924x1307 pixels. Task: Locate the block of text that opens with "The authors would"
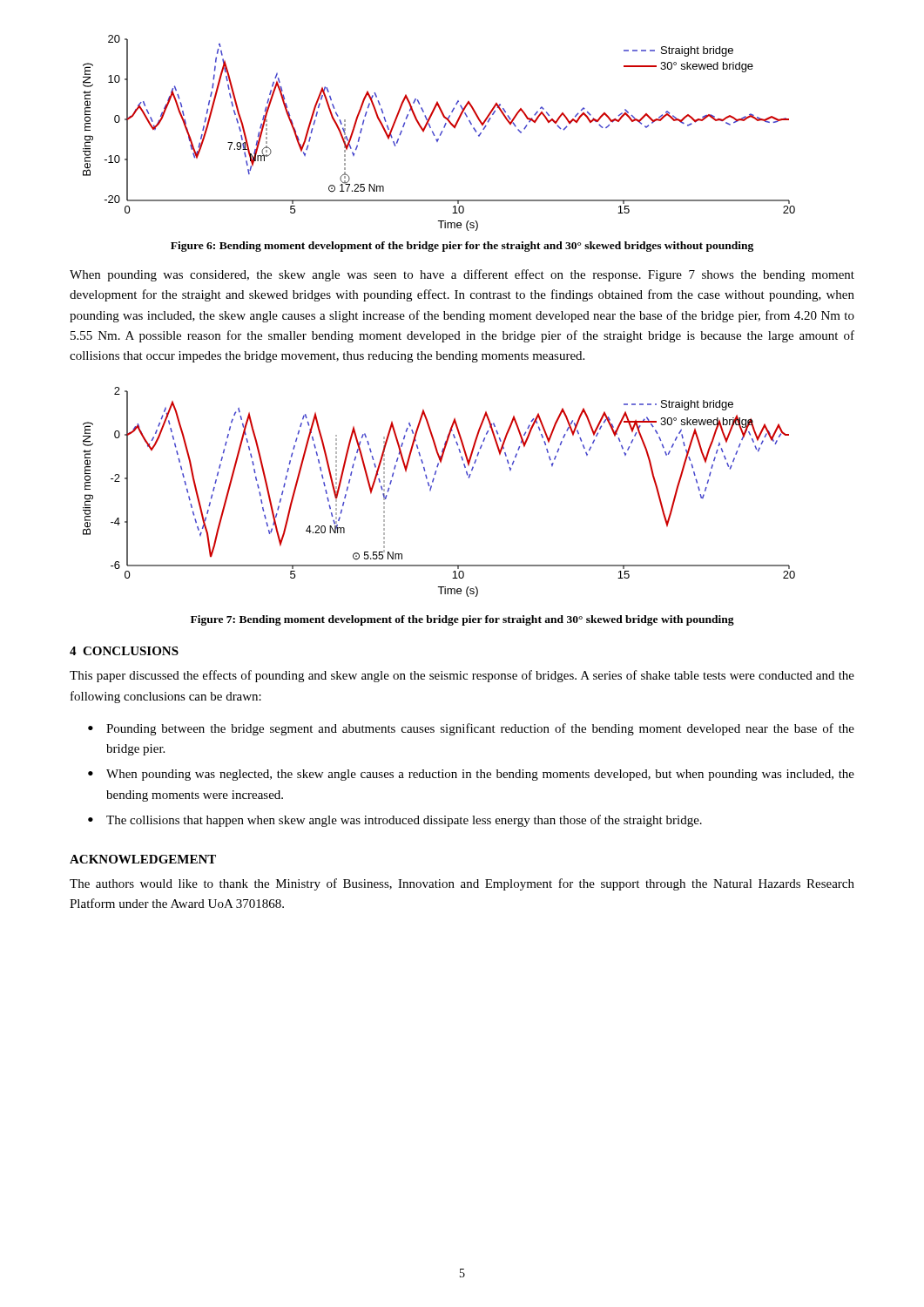tap(462, 894)
